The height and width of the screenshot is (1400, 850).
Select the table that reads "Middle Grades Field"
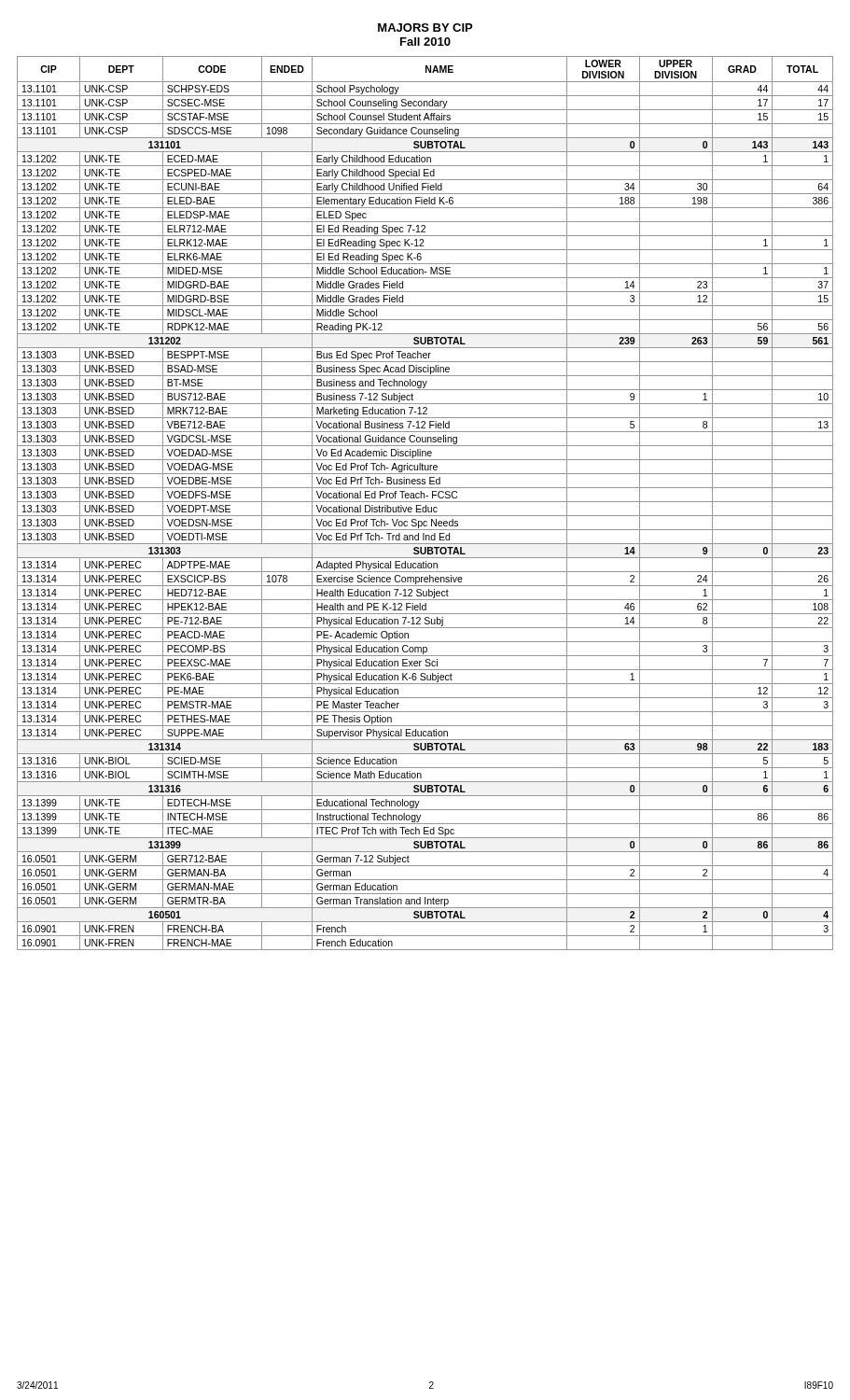[x=425, y=503]
